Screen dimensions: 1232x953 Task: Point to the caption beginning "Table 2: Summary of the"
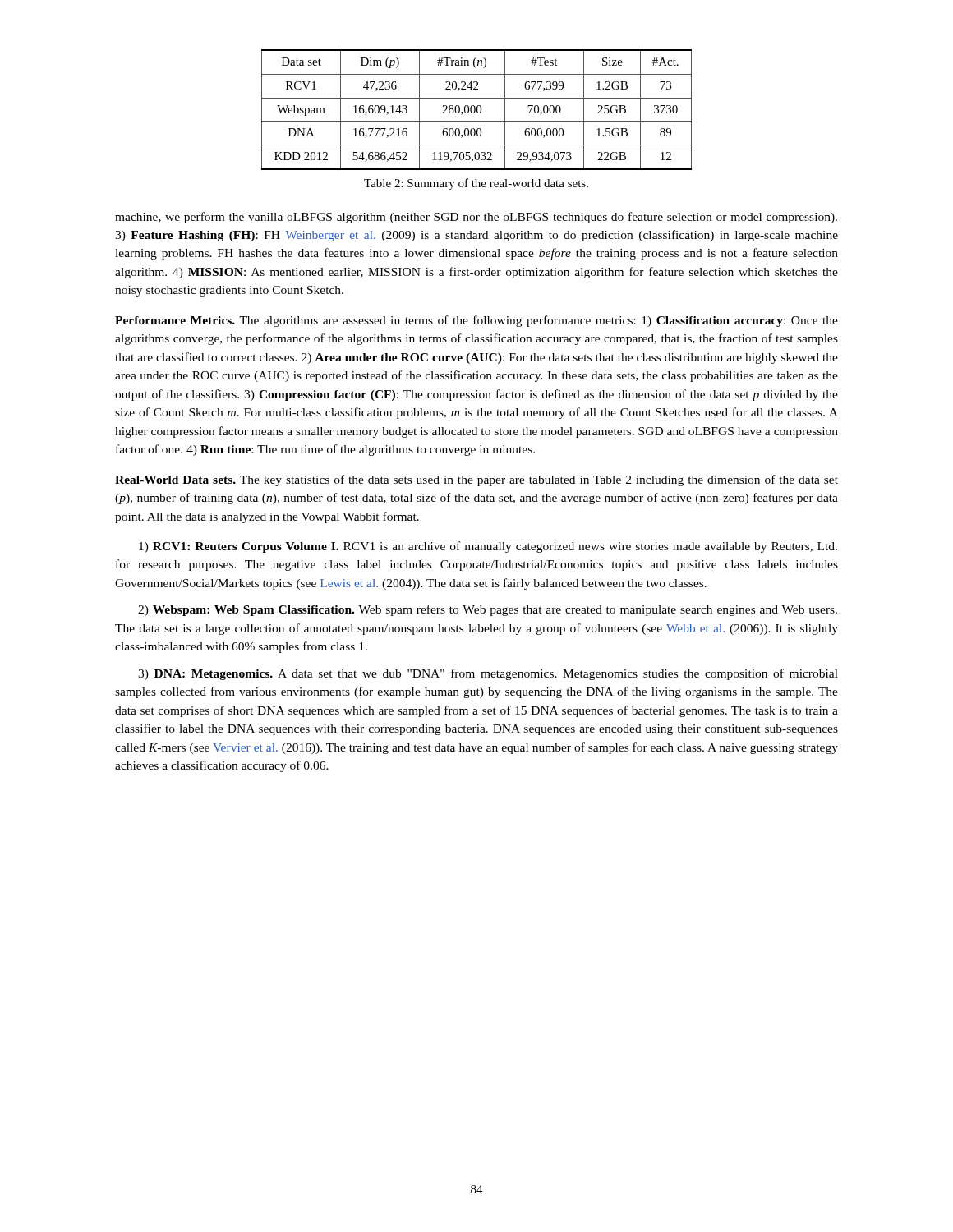(476, 183)
